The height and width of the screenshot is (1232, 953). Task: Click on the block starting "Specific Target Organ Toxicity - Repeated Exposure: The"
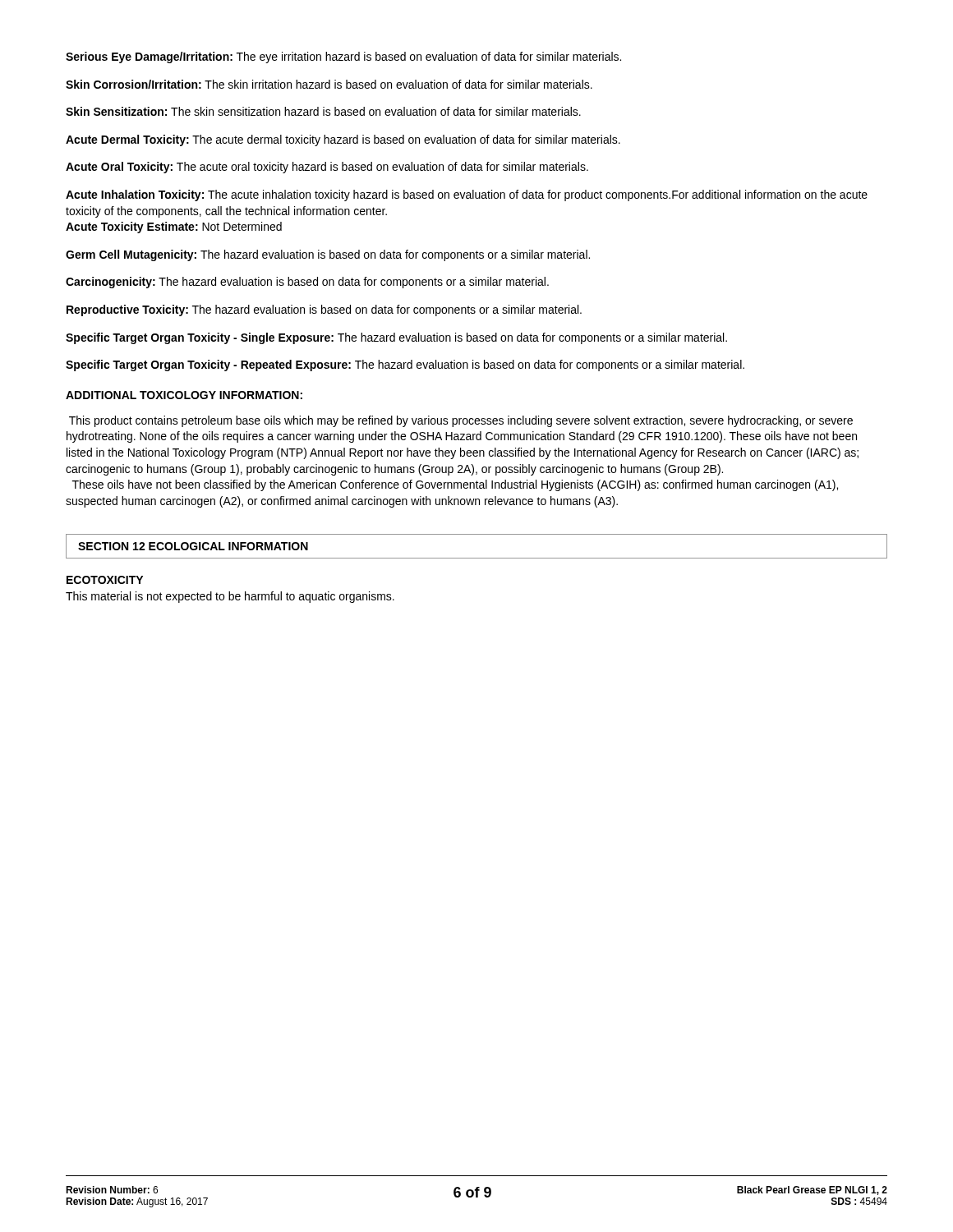click(406, 365)
